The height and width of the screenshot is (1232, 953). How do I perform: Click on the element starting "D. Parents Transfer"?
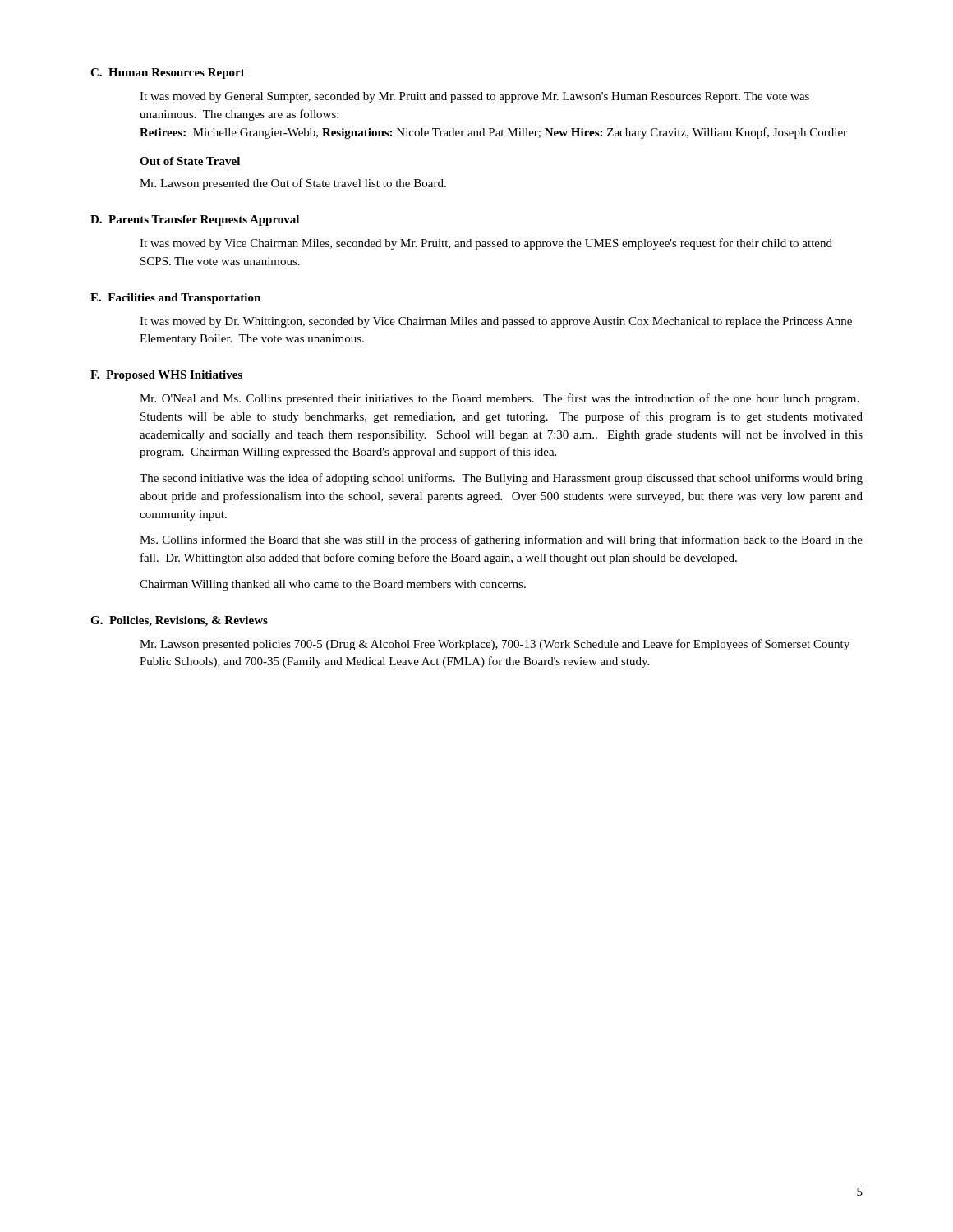tap(195, 219)
